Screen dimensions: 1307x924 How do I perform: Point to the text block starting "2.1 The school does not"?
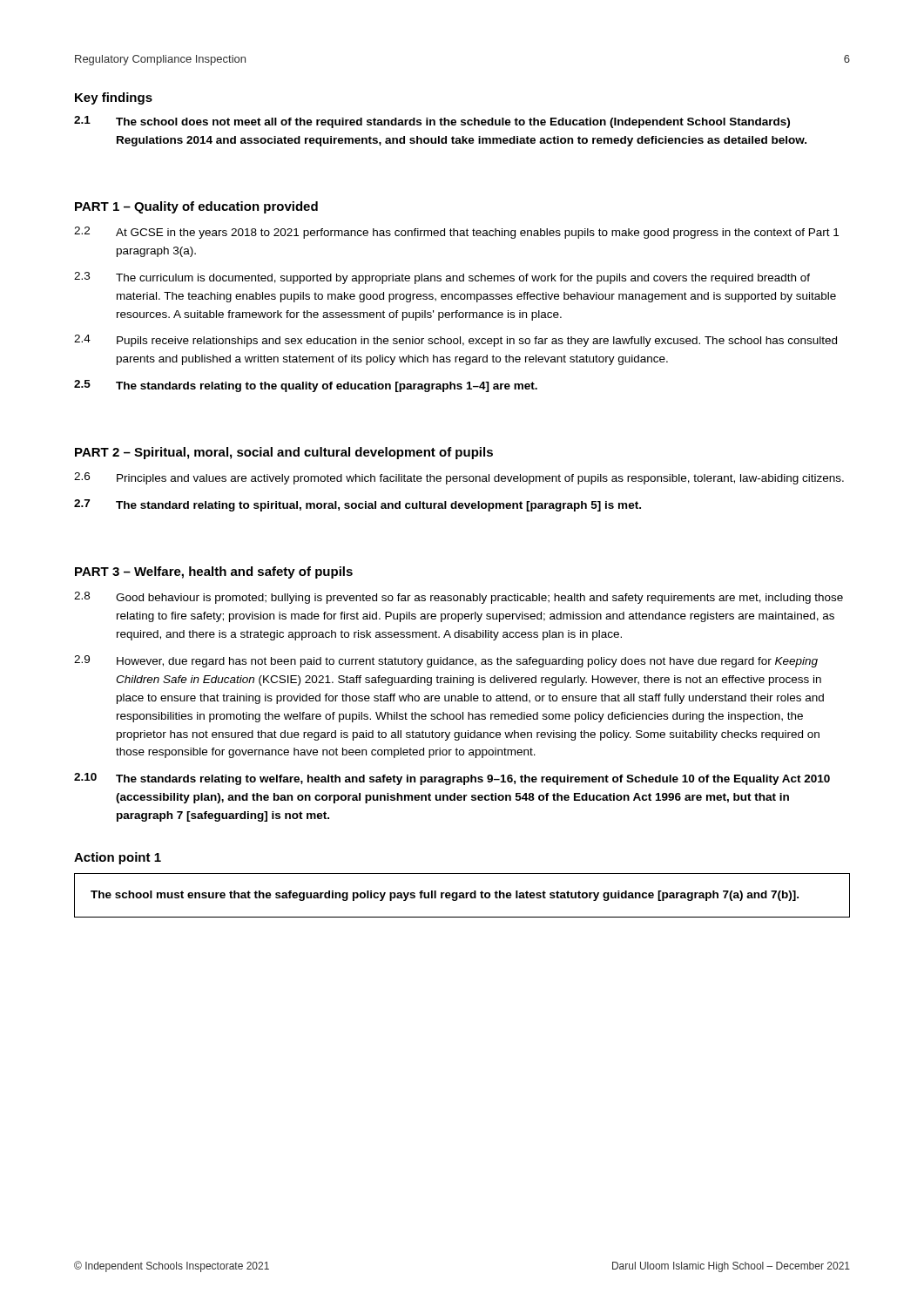point(462,132)
